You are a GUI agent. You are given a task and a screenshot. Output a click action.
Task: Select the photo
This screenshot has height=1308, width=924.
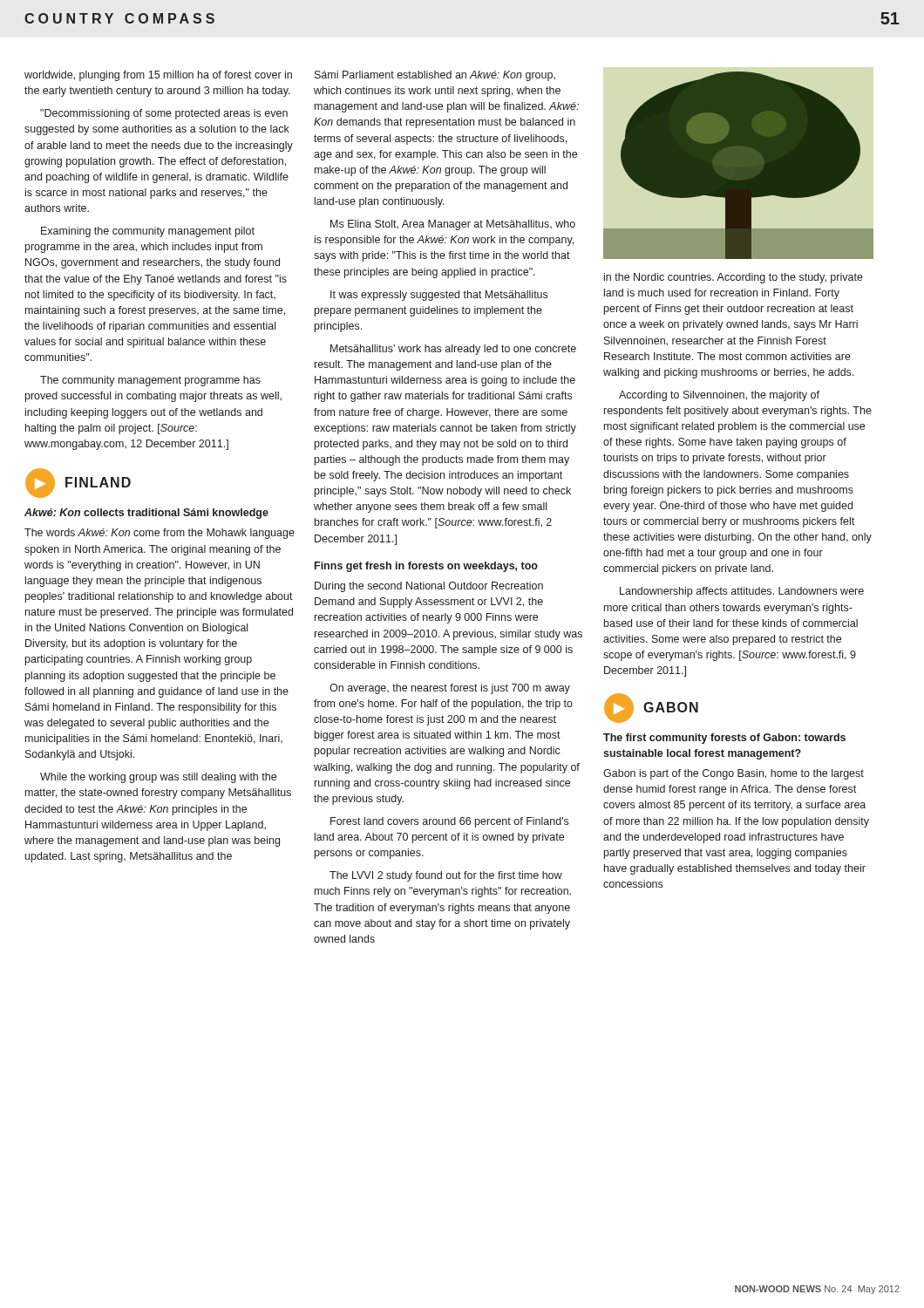click(x=738, y=163)
